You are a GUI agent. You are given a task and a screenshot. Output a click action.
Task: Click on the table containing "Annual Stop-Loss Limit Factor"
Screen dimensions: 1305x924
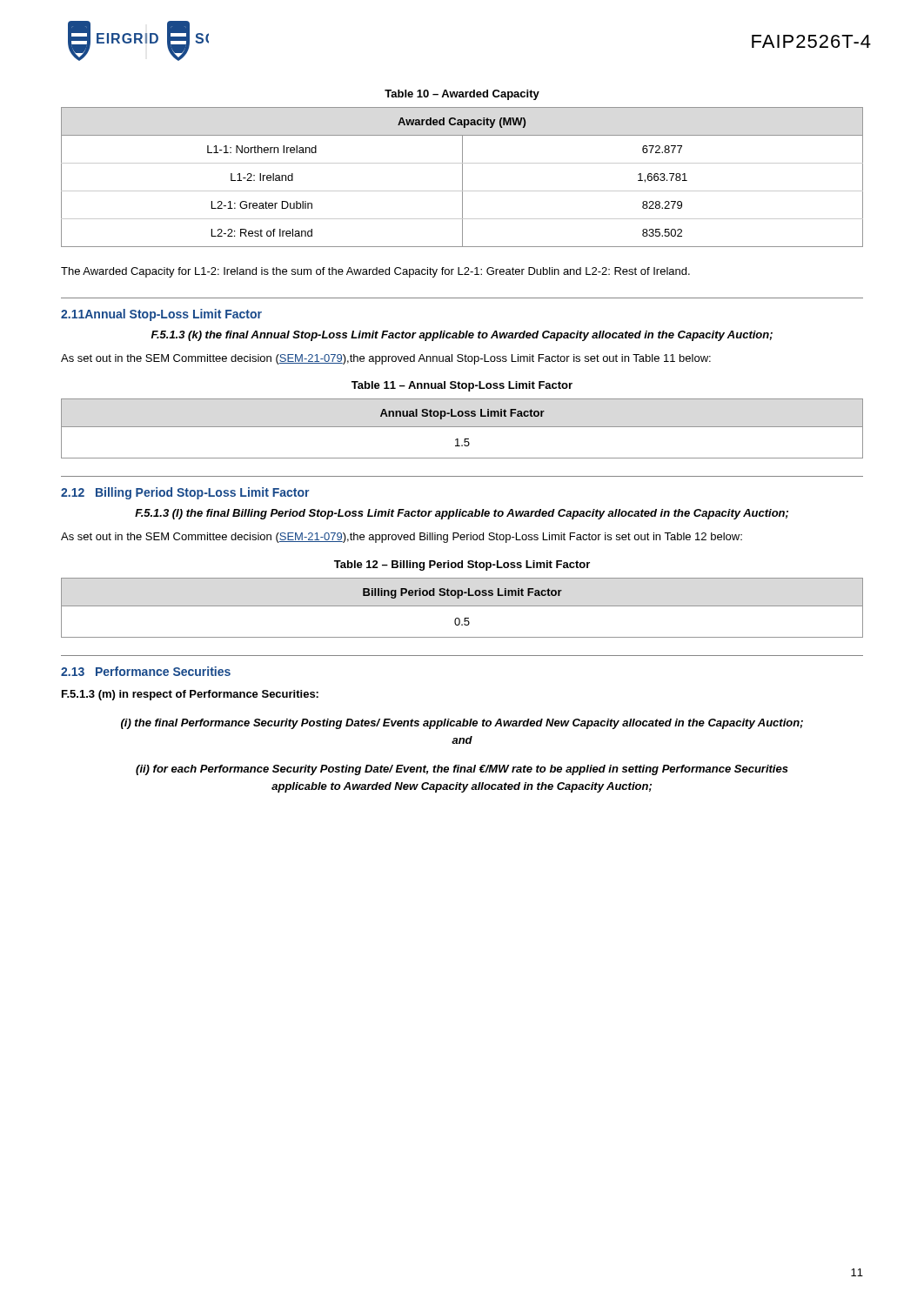pyautogui.click(x=462, y=428)
